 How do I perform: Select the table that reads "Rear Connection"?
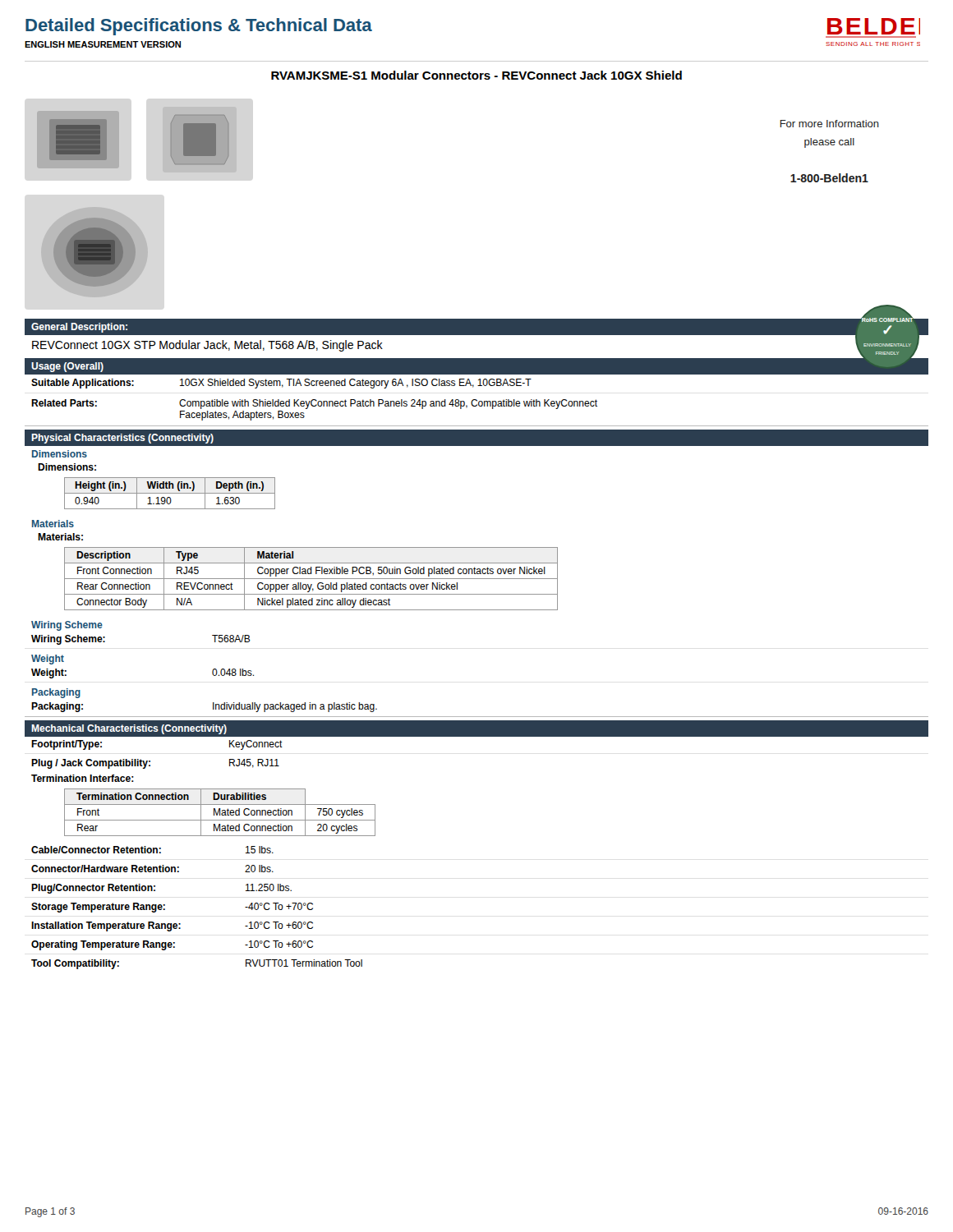(476, 580)
